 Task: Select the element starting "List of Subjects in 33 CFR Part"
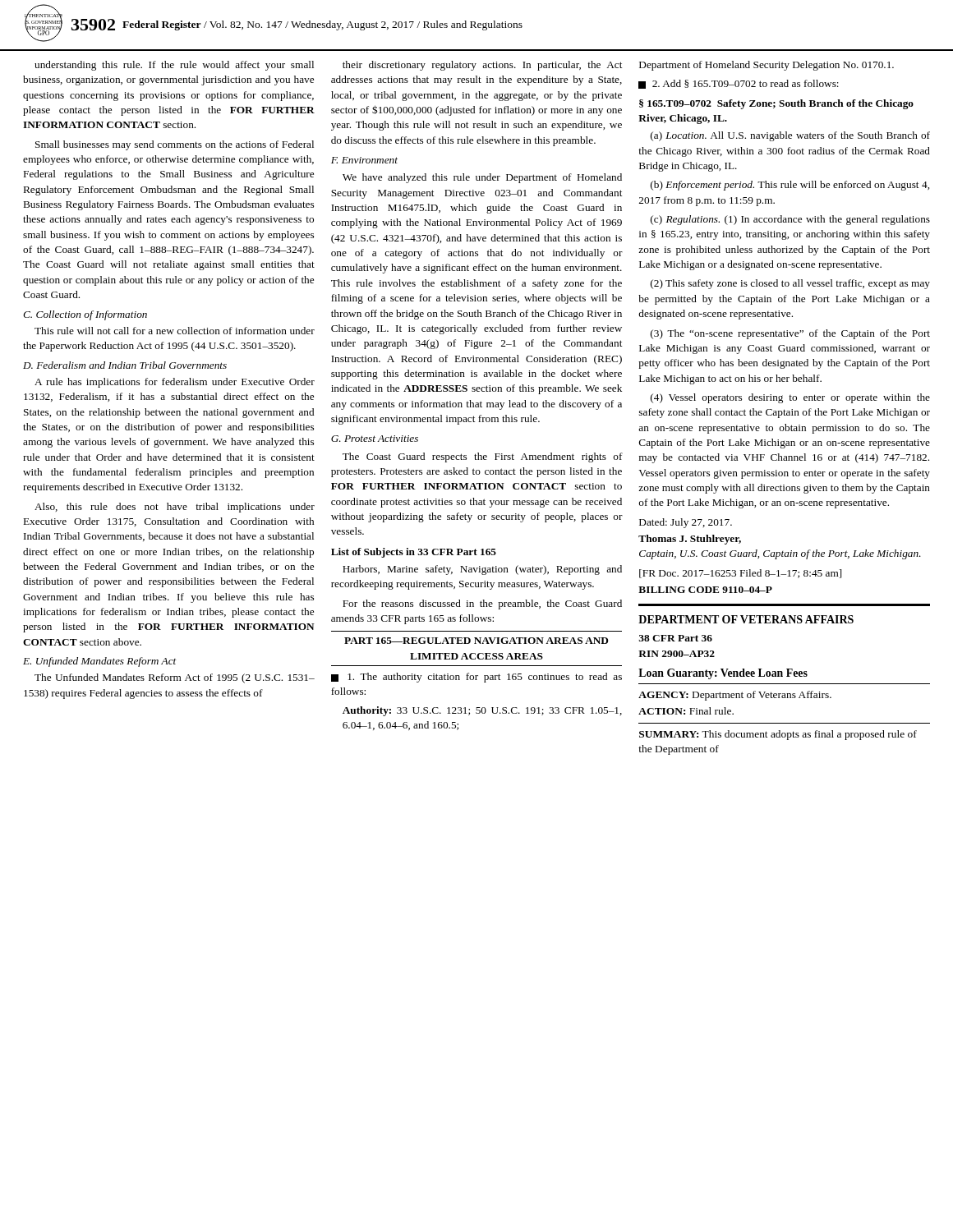(x=414, y=551)
